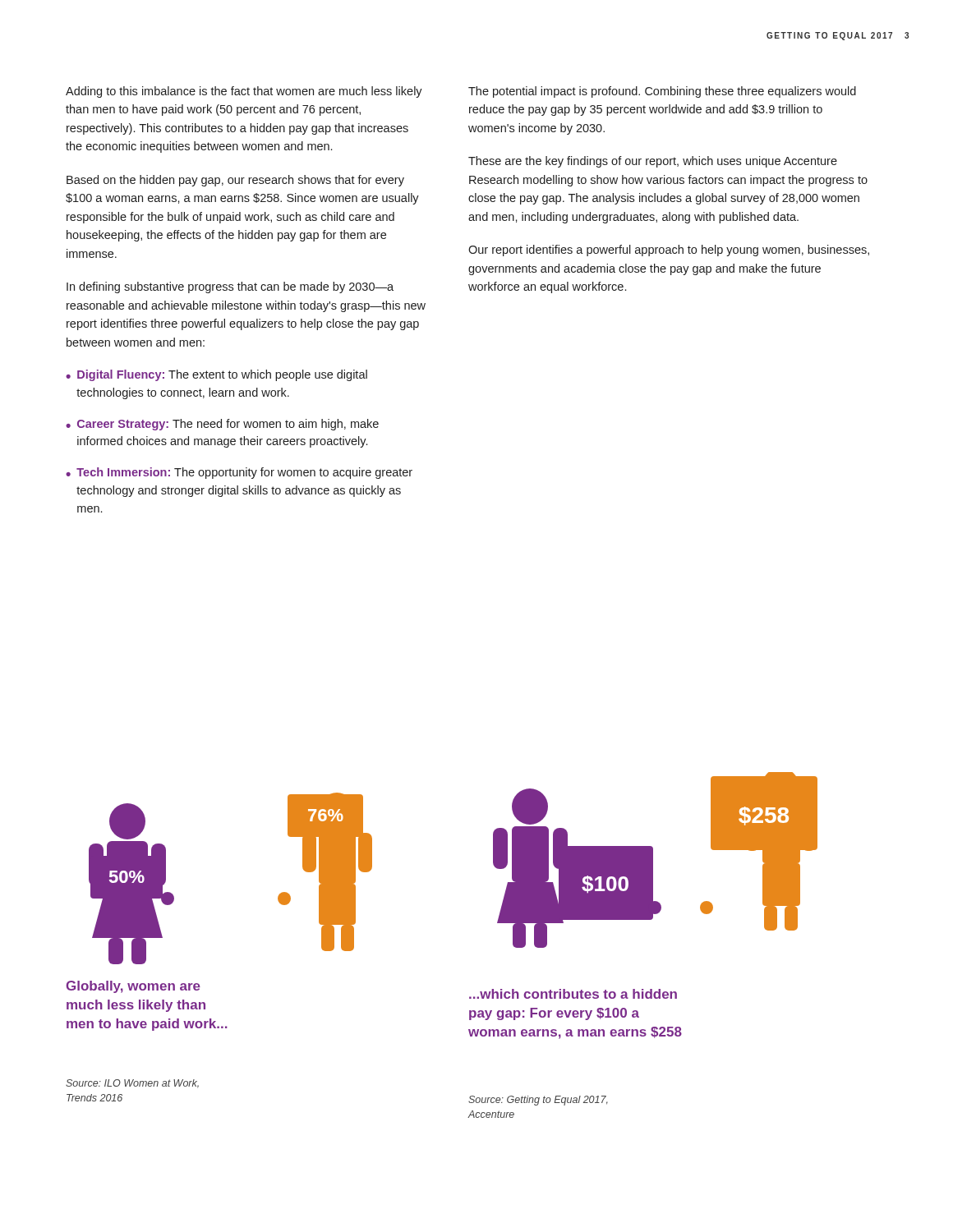Point to the block starting "• Career Strategy: The need for women to"
The height and width of the screenshot is (1232, 953).
point(246,433)
